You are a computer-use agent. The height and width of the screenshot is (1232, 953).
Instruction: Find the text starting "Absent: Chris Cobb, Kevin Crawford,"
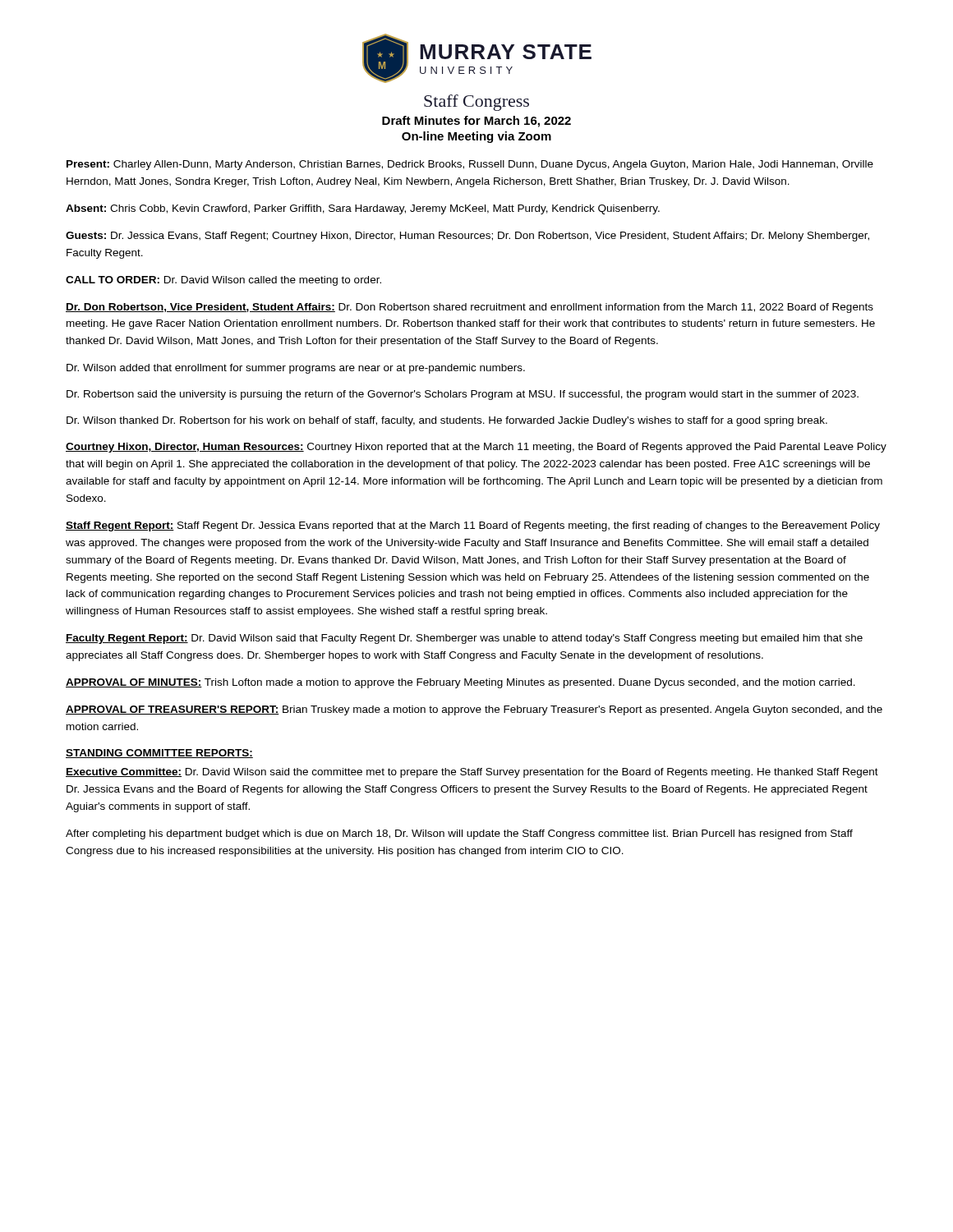(363, 208)
